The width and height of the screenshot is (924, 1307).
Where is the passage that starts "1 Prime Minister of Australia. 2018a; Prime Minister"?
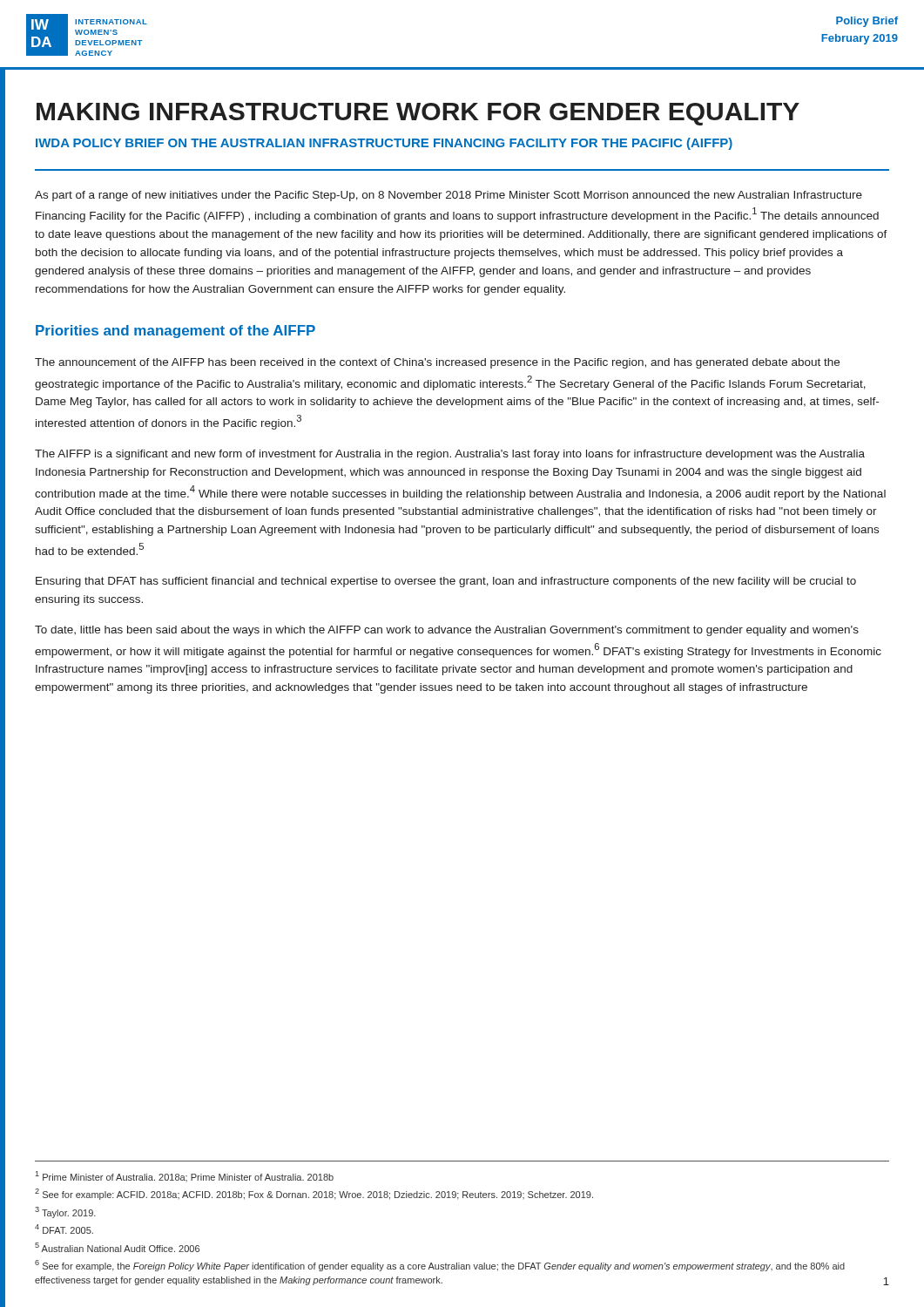pyautogui.click(x=185, y=1176)
